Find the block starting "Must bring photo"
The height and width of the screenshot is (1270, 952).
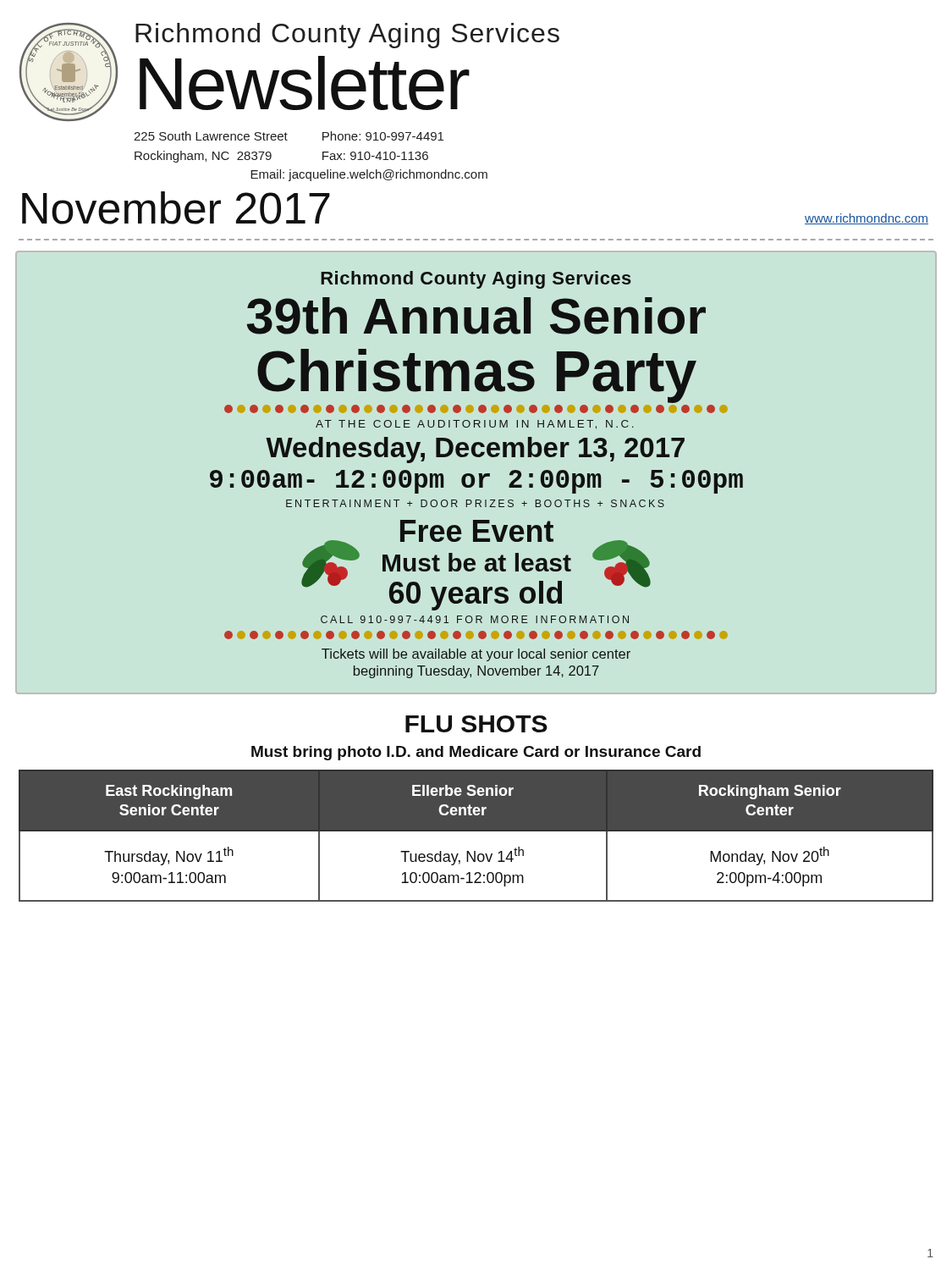[476, 752]
